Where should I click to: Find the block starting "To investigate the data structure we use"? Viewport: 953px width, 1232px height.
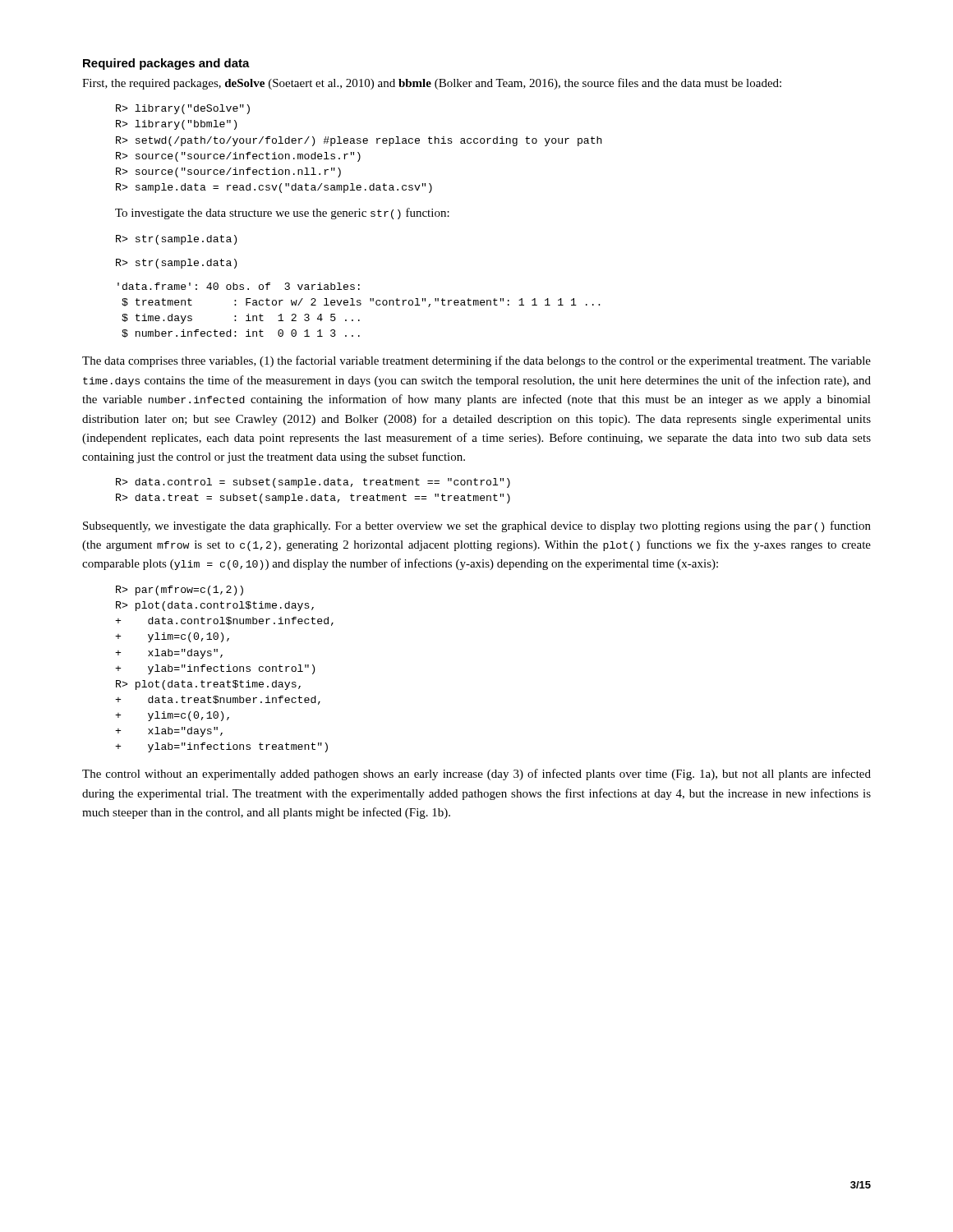(x=282, y=213)
